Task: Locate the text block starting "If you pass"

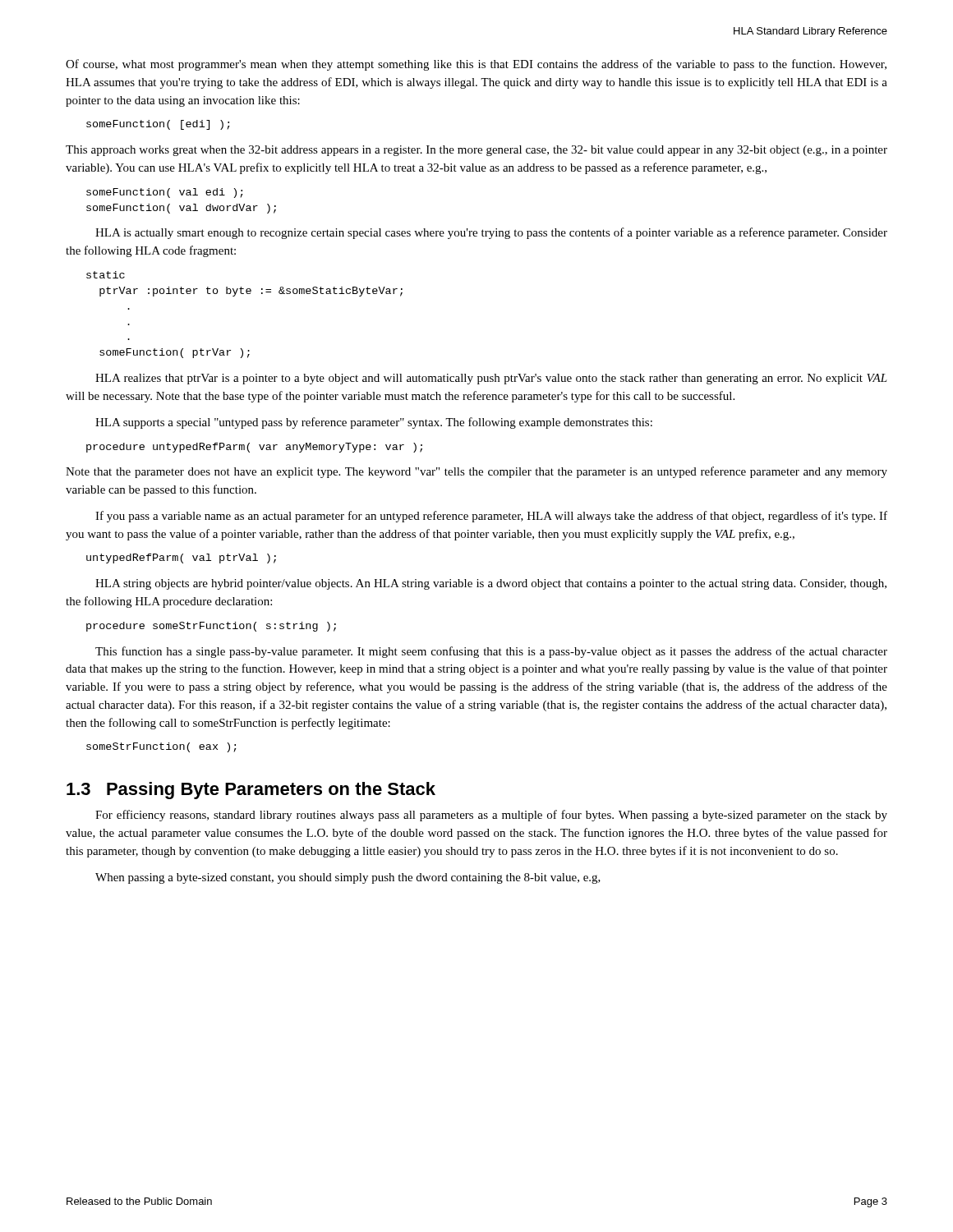Action: [x=476, y=525]
